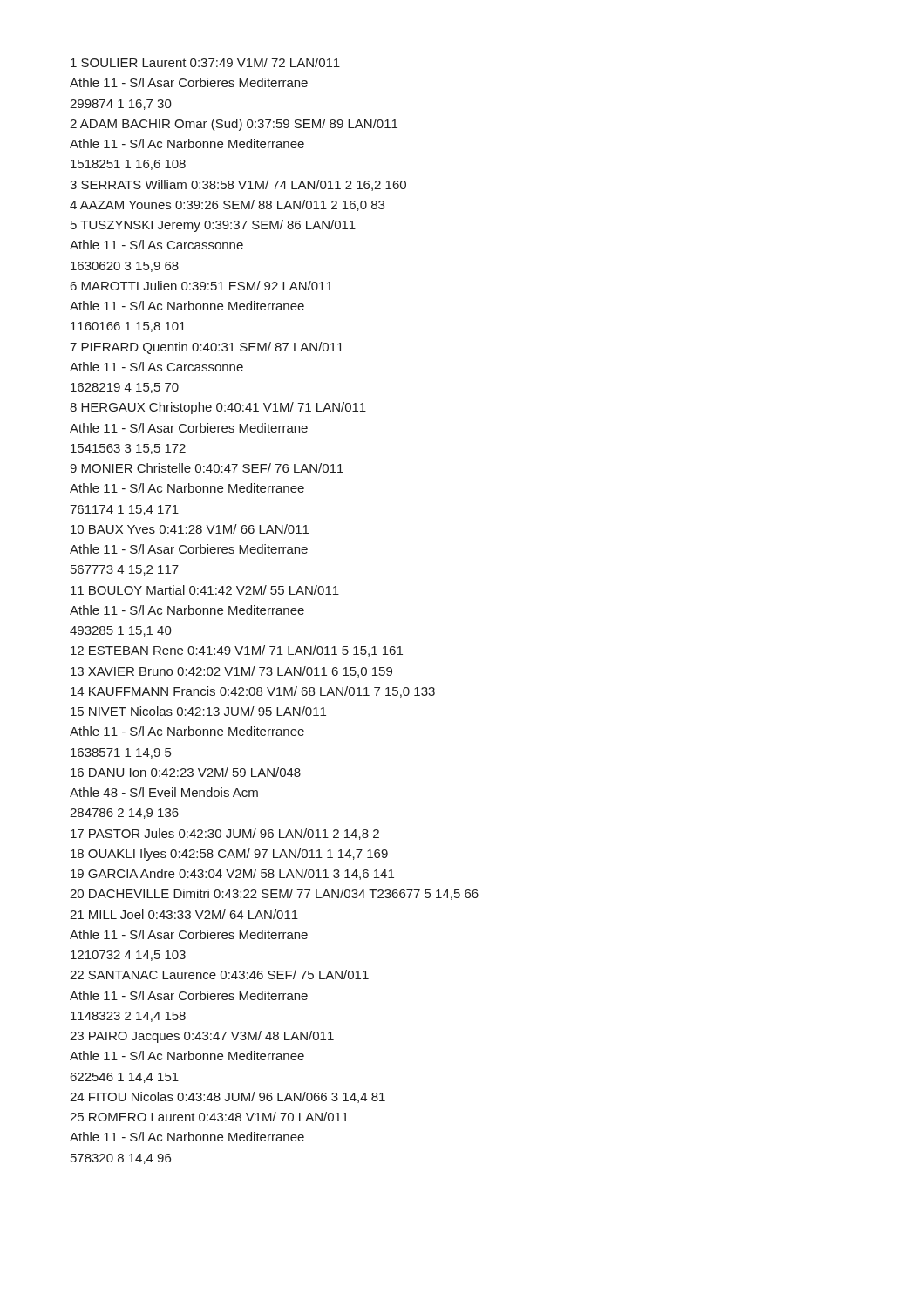Viewport: 924px width, 1308px height.
Task: Select the region starting "12 ESTEBAN Rene 0:41:49 V1M/ 71 LAN/011"
Action: click(x=237, y=650)
